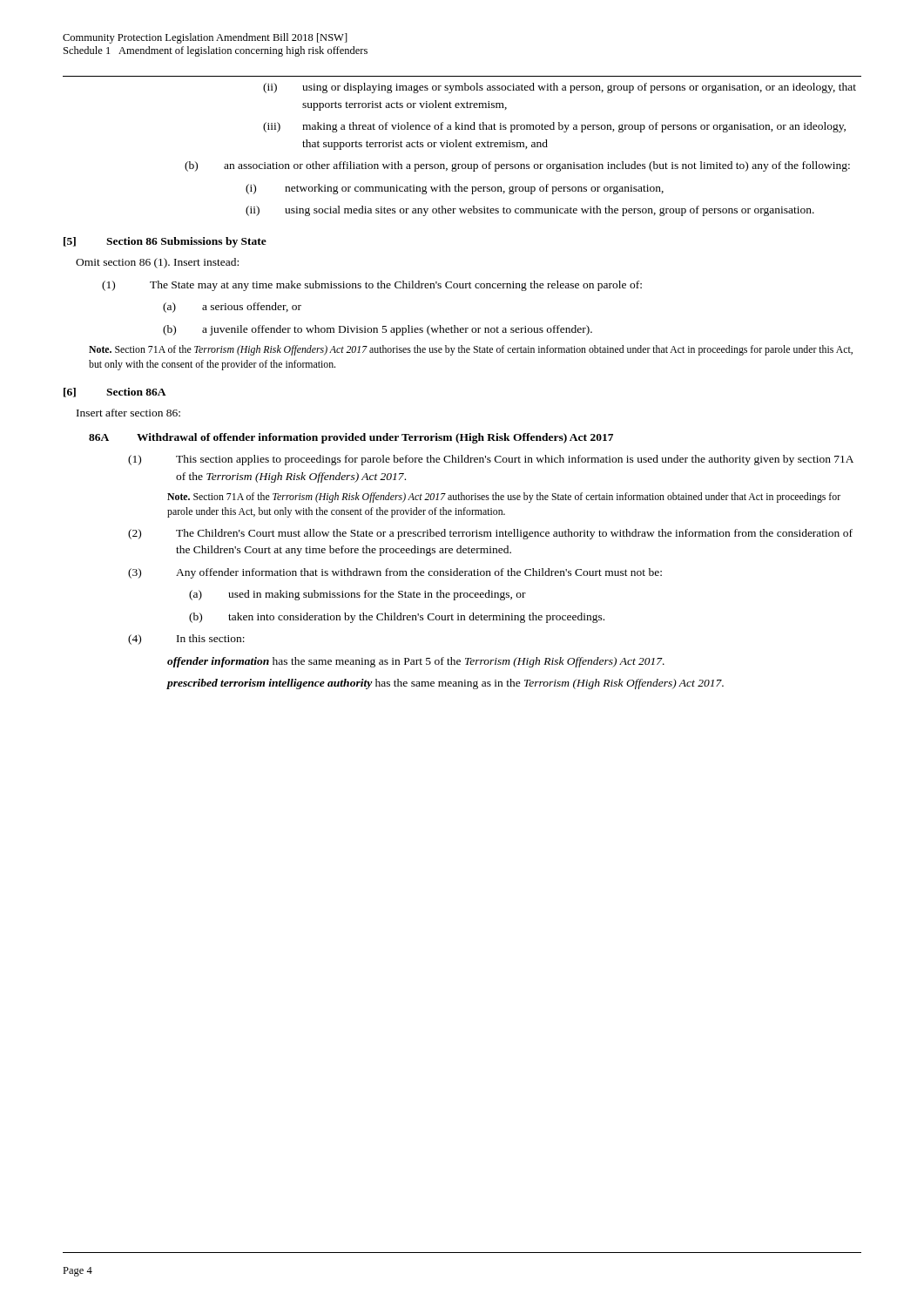This screenshot has width=924, height=1307.
Task: Point to the section header beginning "86A Withdrawal of offender information provided under"
Action: click(475, 437)
